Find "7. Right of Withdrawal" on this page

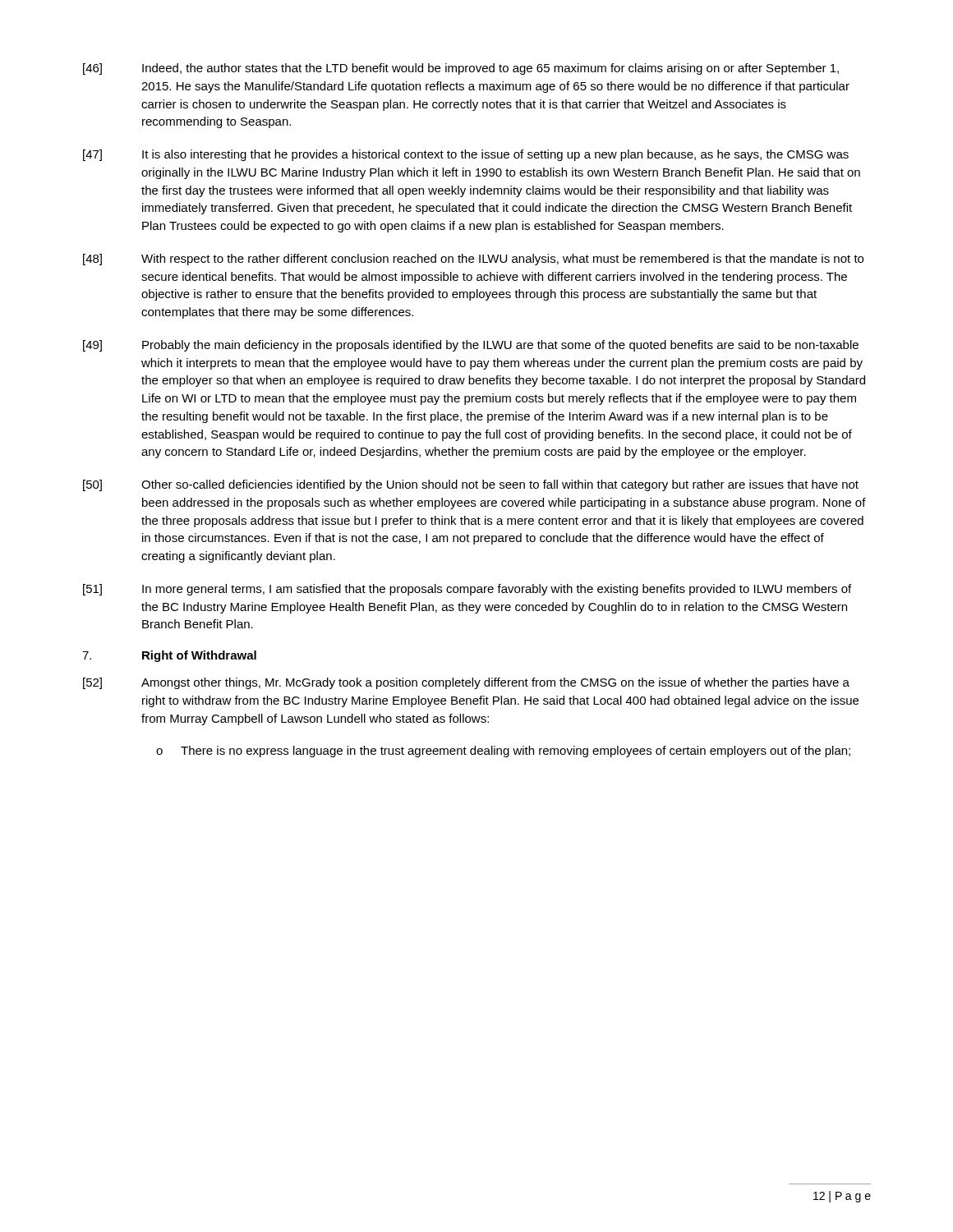(x=170, y=655)
